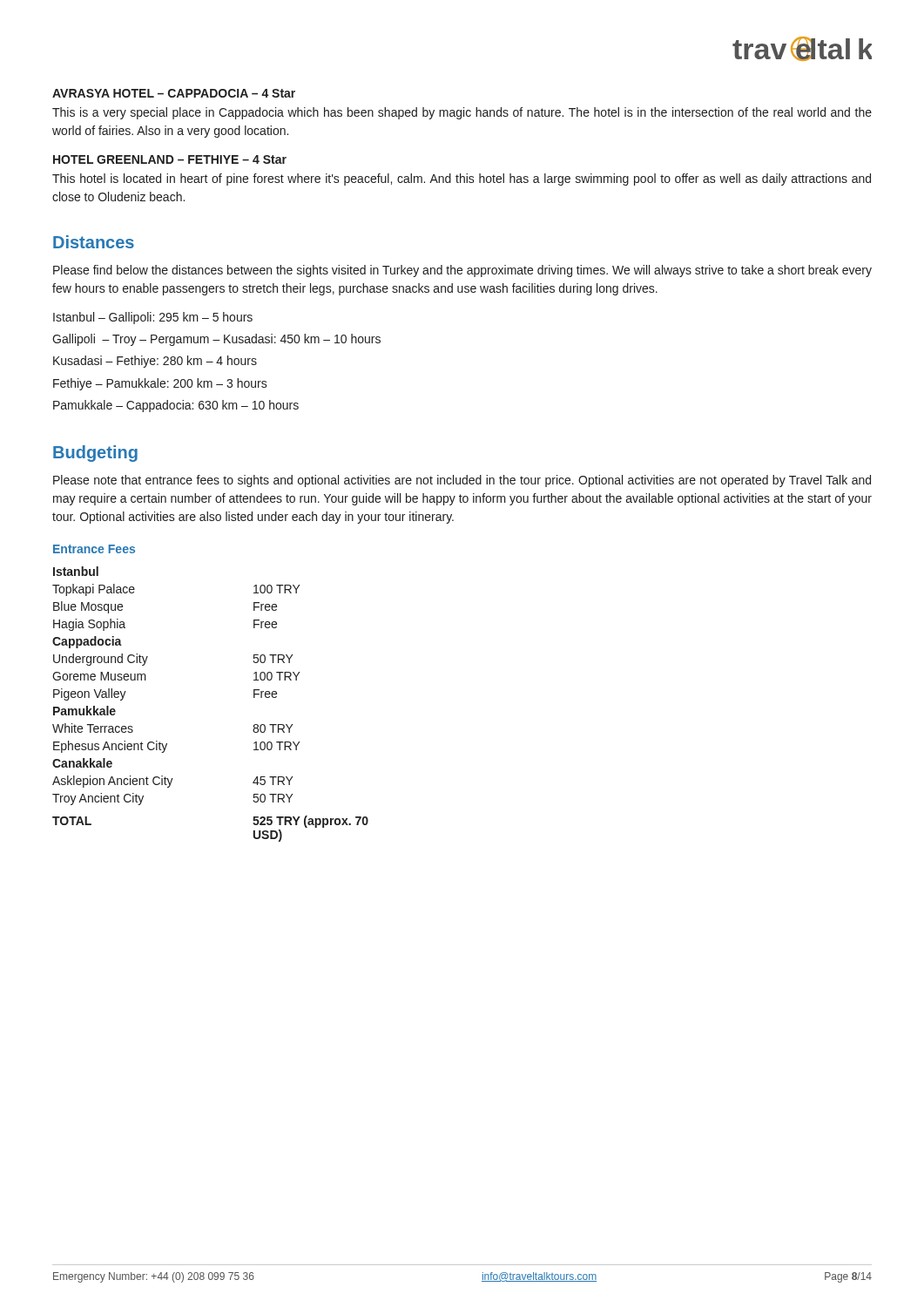Point to the text starting "Entrance Fees"
The width and height of the screenshot is (924, 1307).
pyautogui.click(x=94, y=549)
